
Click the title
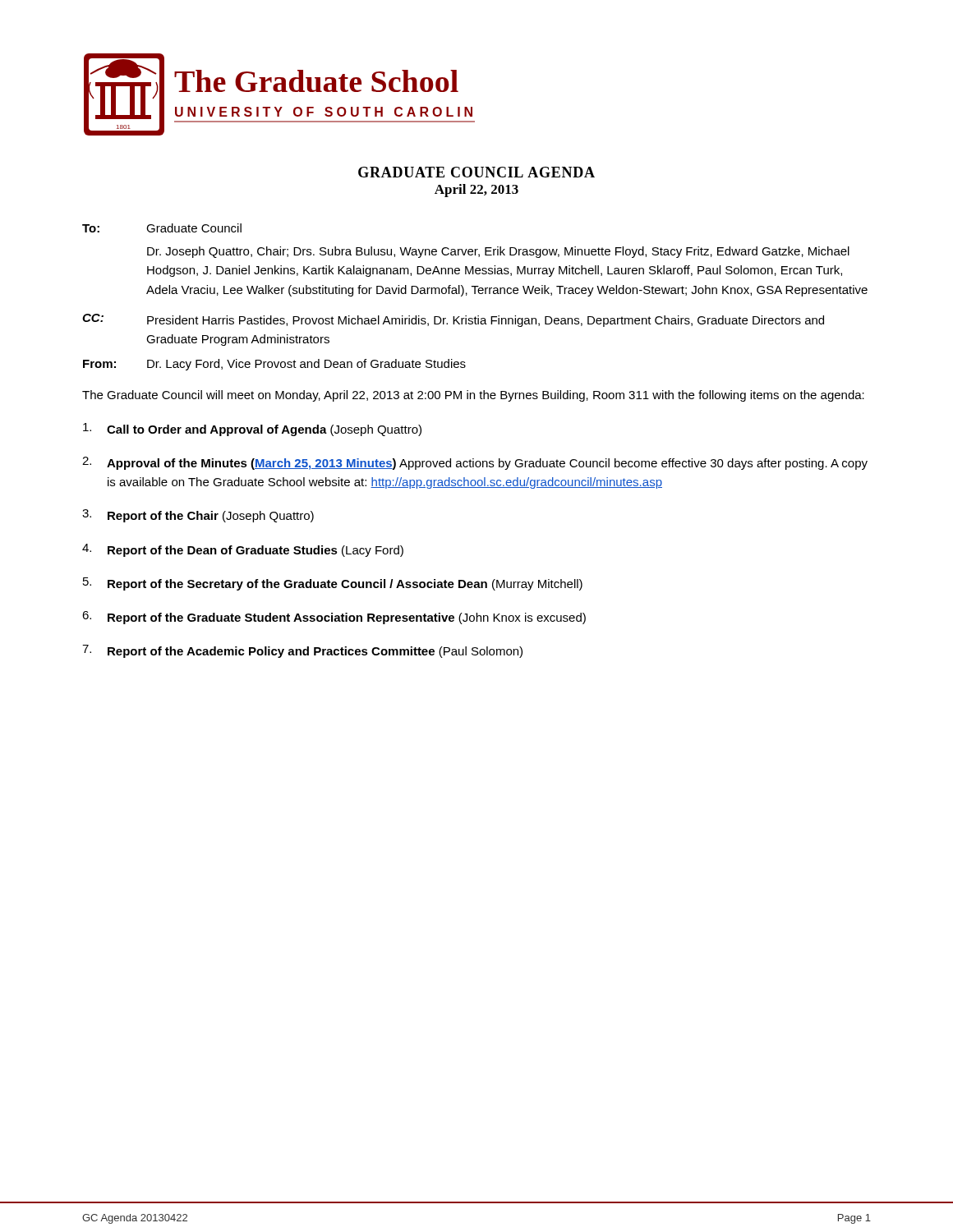(476, 181)
